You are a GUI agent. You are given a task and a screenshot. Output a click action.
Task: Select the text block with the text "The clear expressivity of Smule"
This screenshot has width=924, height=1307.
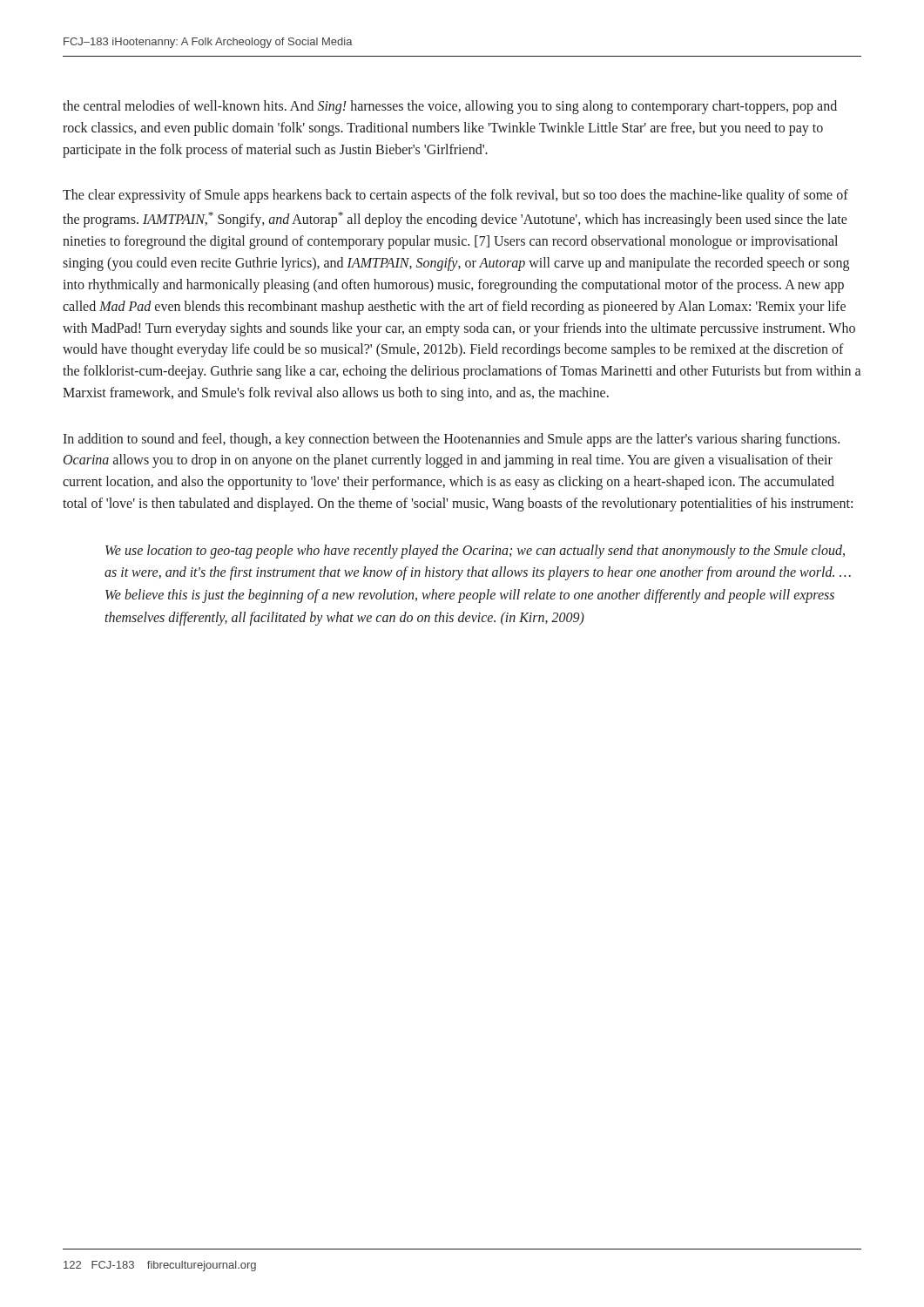tap(462, 295)
